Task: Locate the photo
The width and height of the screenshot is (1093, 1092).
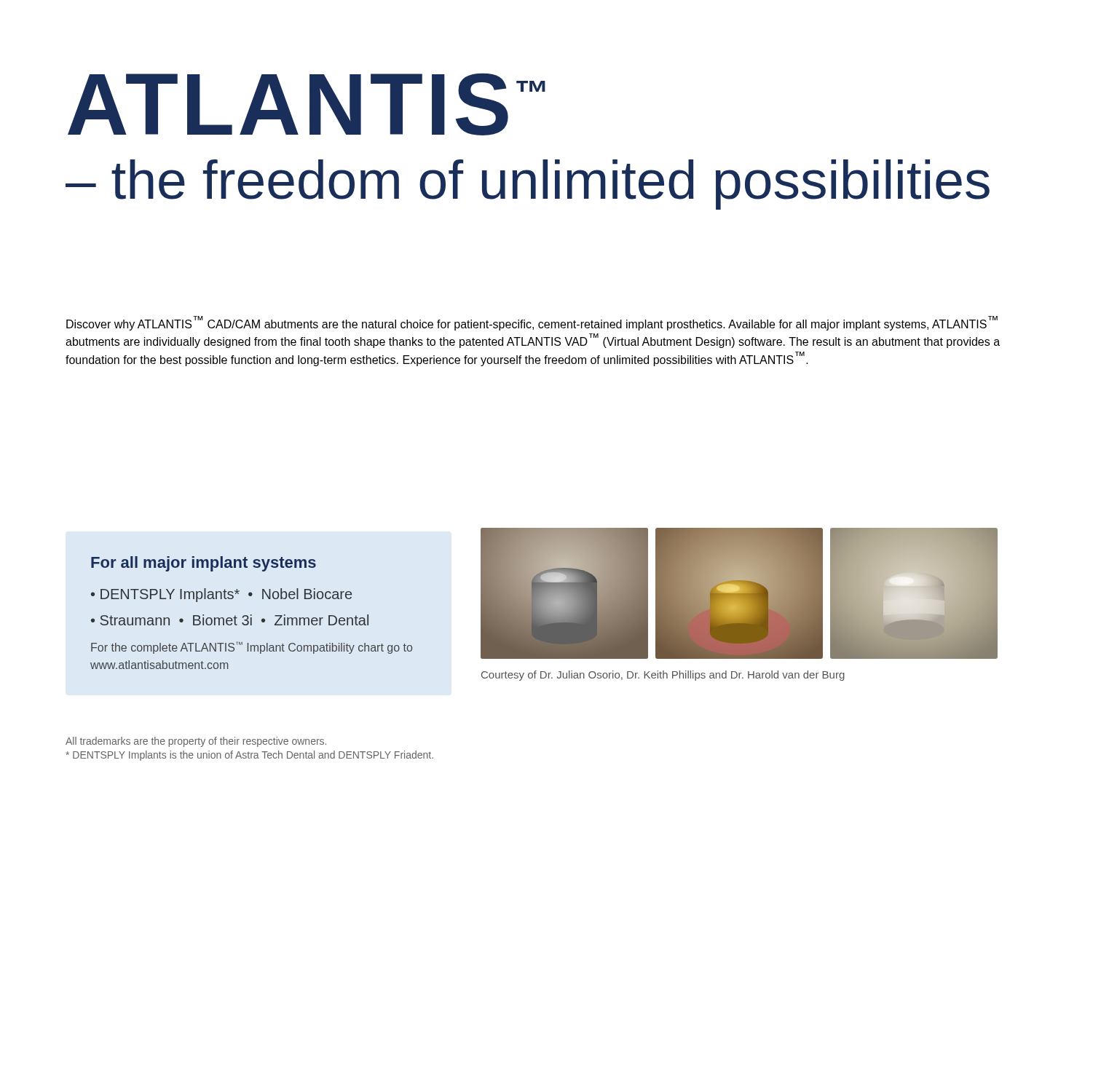Action: coord(754,597)
